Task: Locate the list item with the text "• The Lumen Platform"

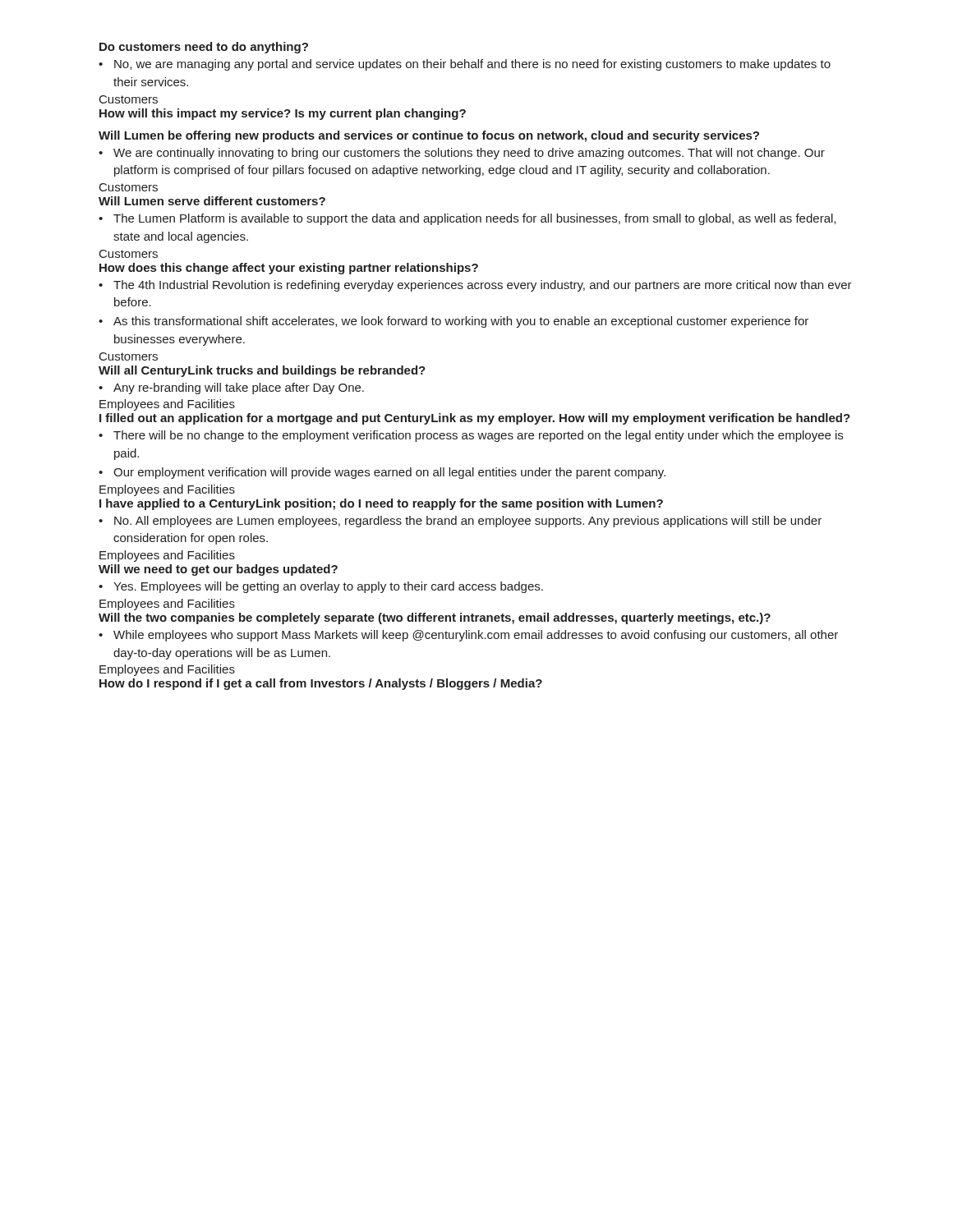Action: (476, 227)
